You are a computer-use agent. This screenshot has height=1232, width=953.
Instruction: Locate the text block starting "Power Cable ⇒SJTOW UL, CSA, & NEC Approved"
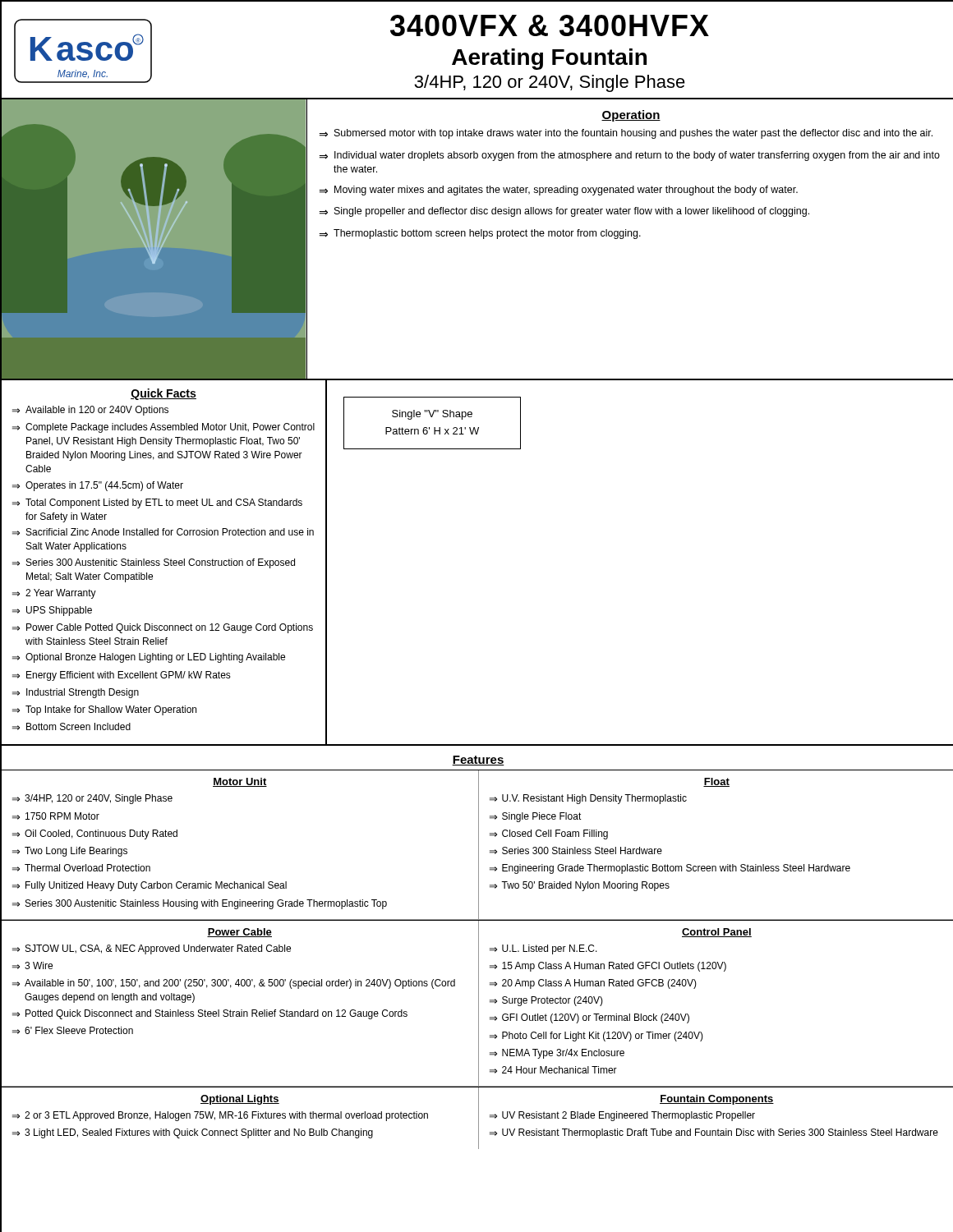tap(240, 982)
